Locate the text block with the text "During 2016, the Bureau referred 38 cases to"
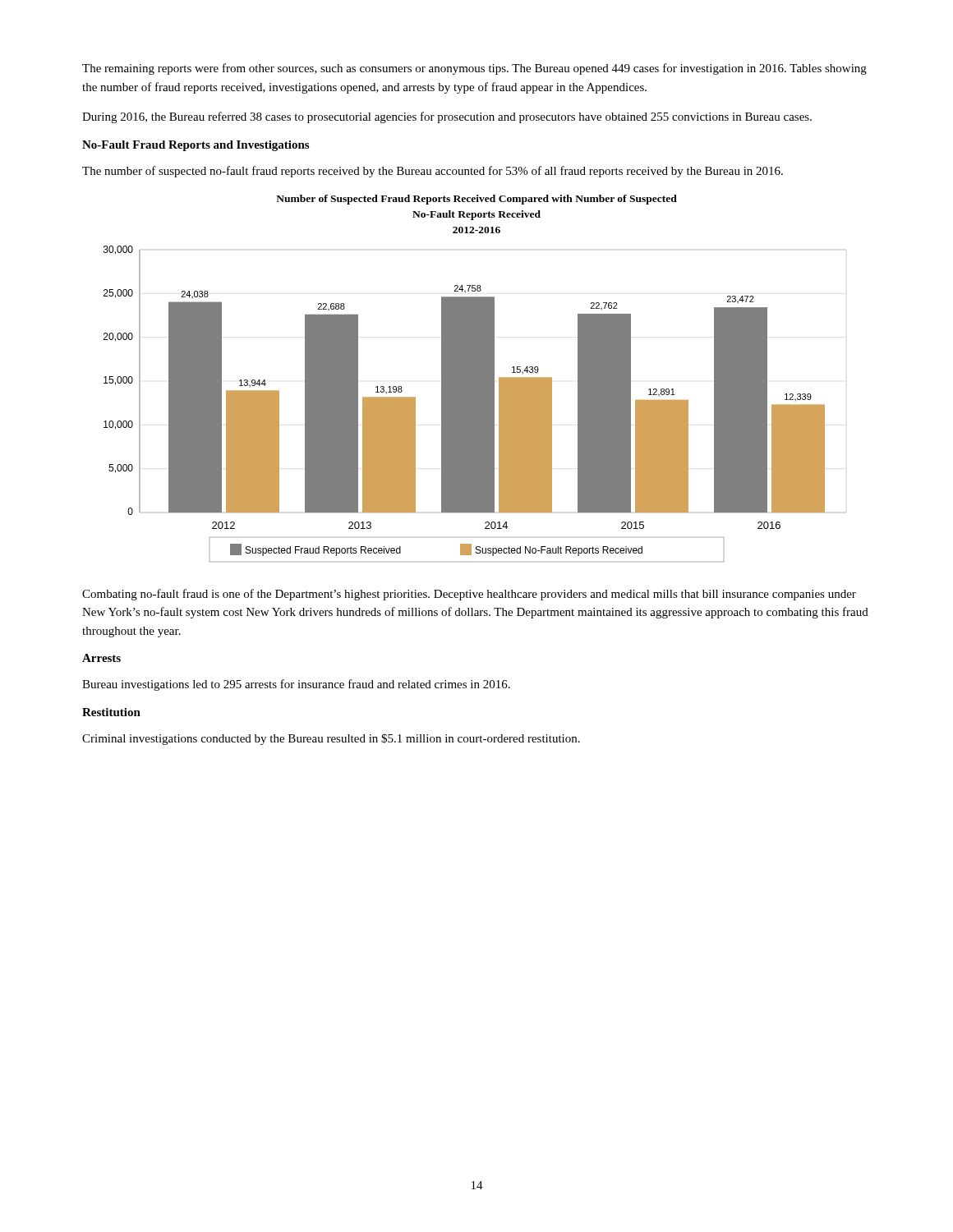 tap(447, 117)
